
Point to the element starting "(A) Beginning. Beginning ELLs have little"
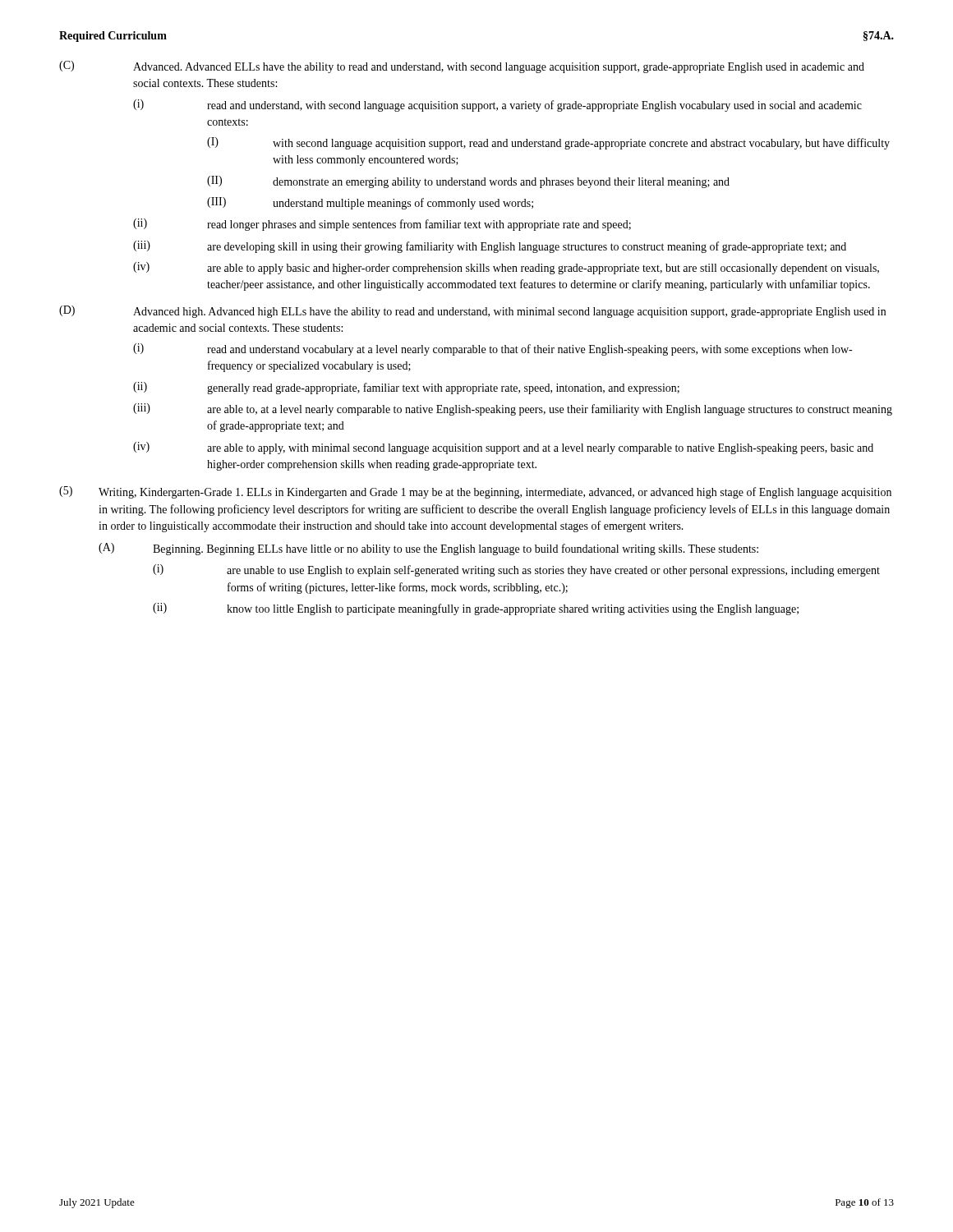click(496, 550)
